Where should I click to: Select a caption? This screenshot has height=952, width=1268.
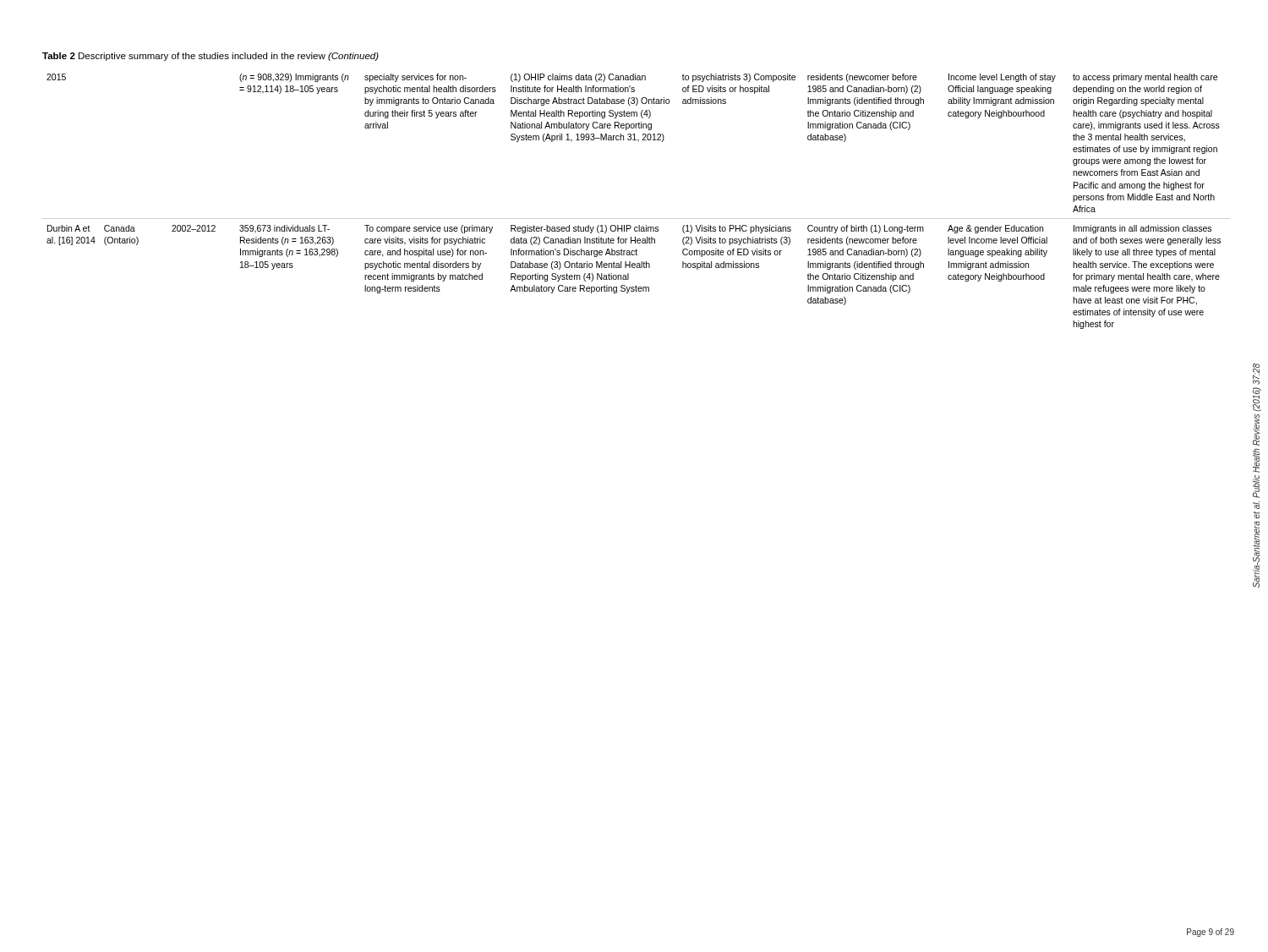click(x=210, y=56)
